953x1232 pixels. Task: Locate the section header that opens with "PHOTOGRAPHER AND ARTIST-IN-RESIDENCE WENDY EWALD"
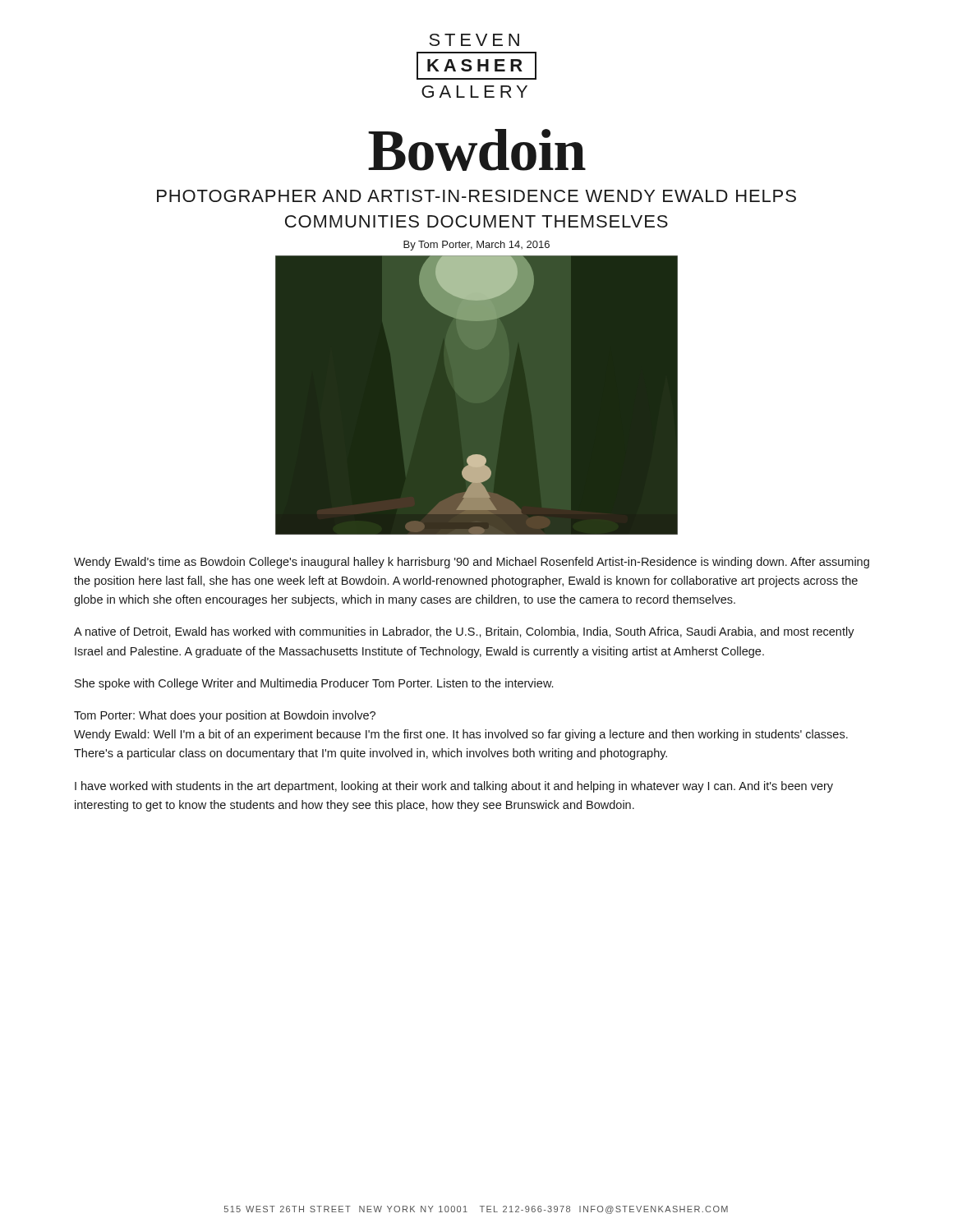tap(476, 209)
